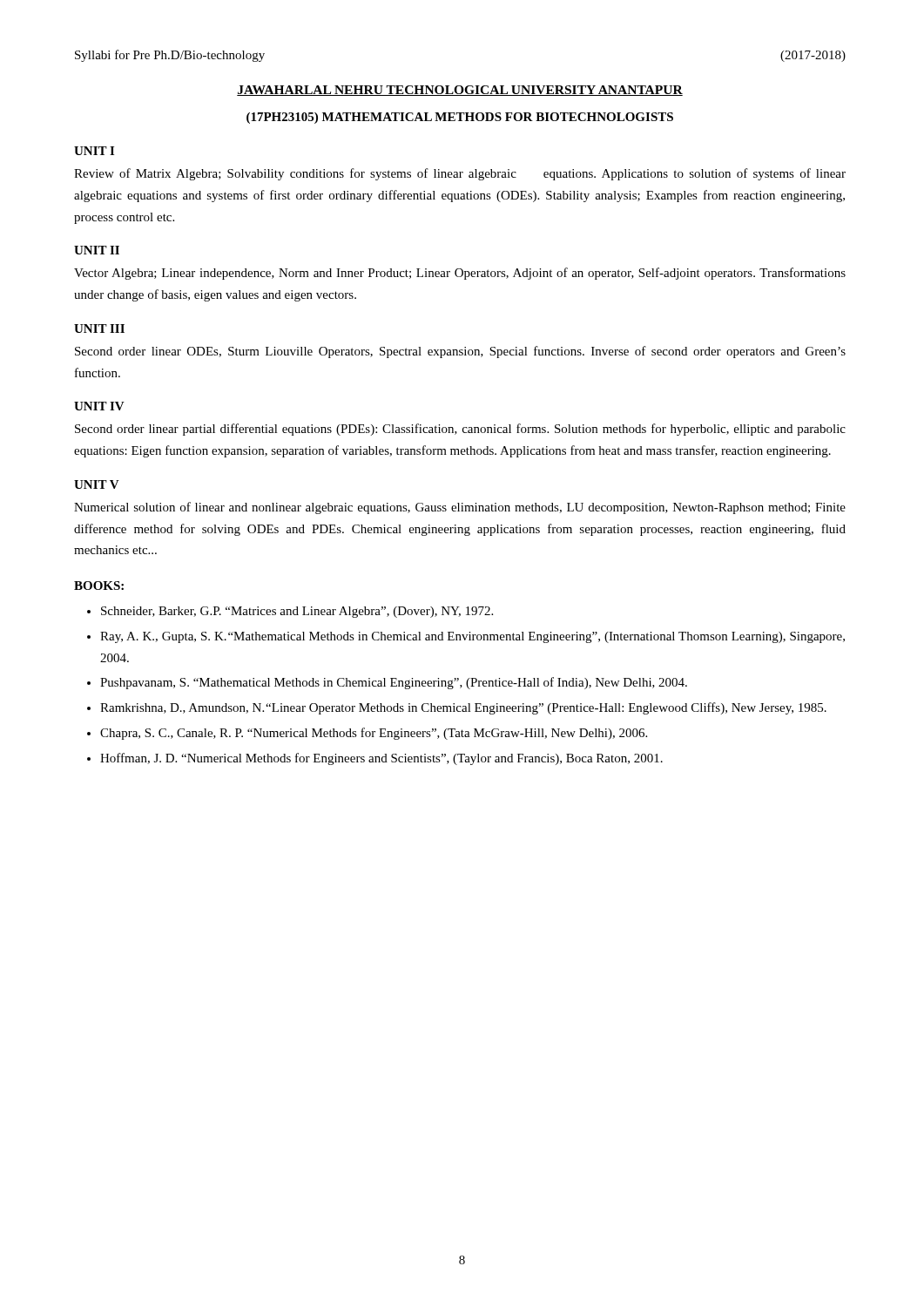Select the text block that reads "Review of Matrix Algebra;"
This screenshot has height=1307, width=924.
tap(460, 195)
